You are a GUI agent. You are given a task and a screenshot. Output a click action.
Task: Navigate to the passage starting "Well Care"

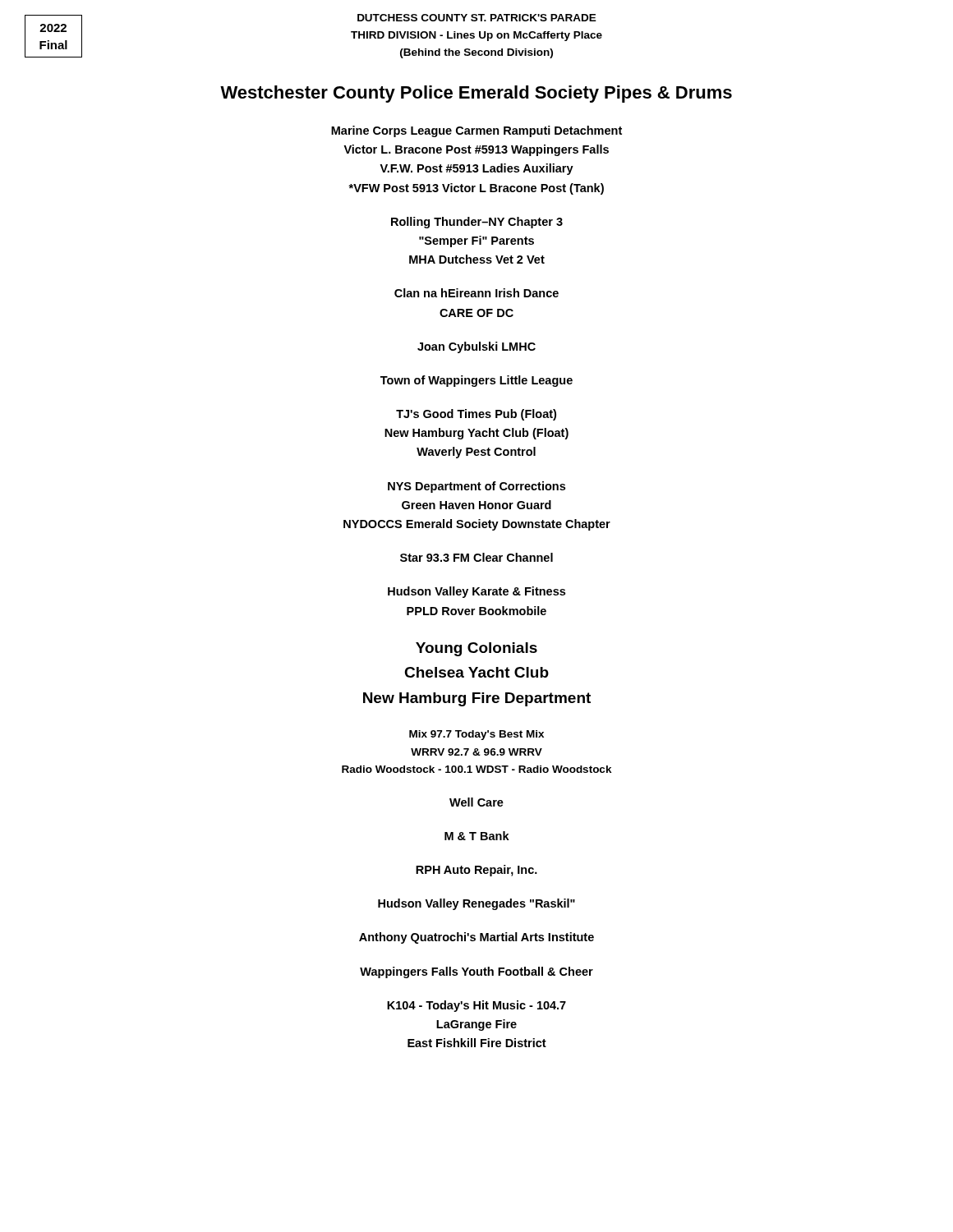click(476, 802)
